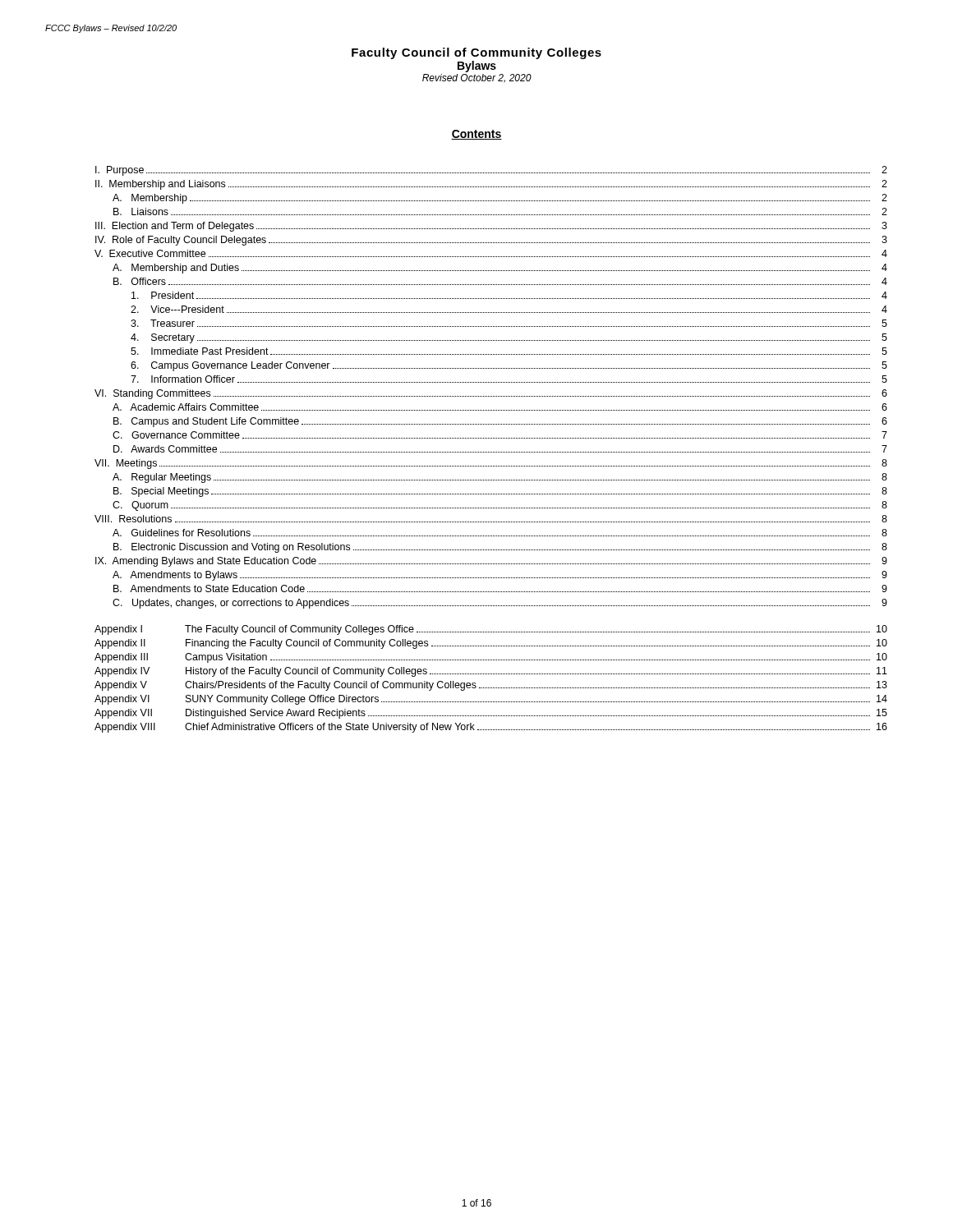Find the title containing "Faculty Council of Community Colleges Bylaws Revised October"
This screenshot has height=1232, width=953.
476,64
